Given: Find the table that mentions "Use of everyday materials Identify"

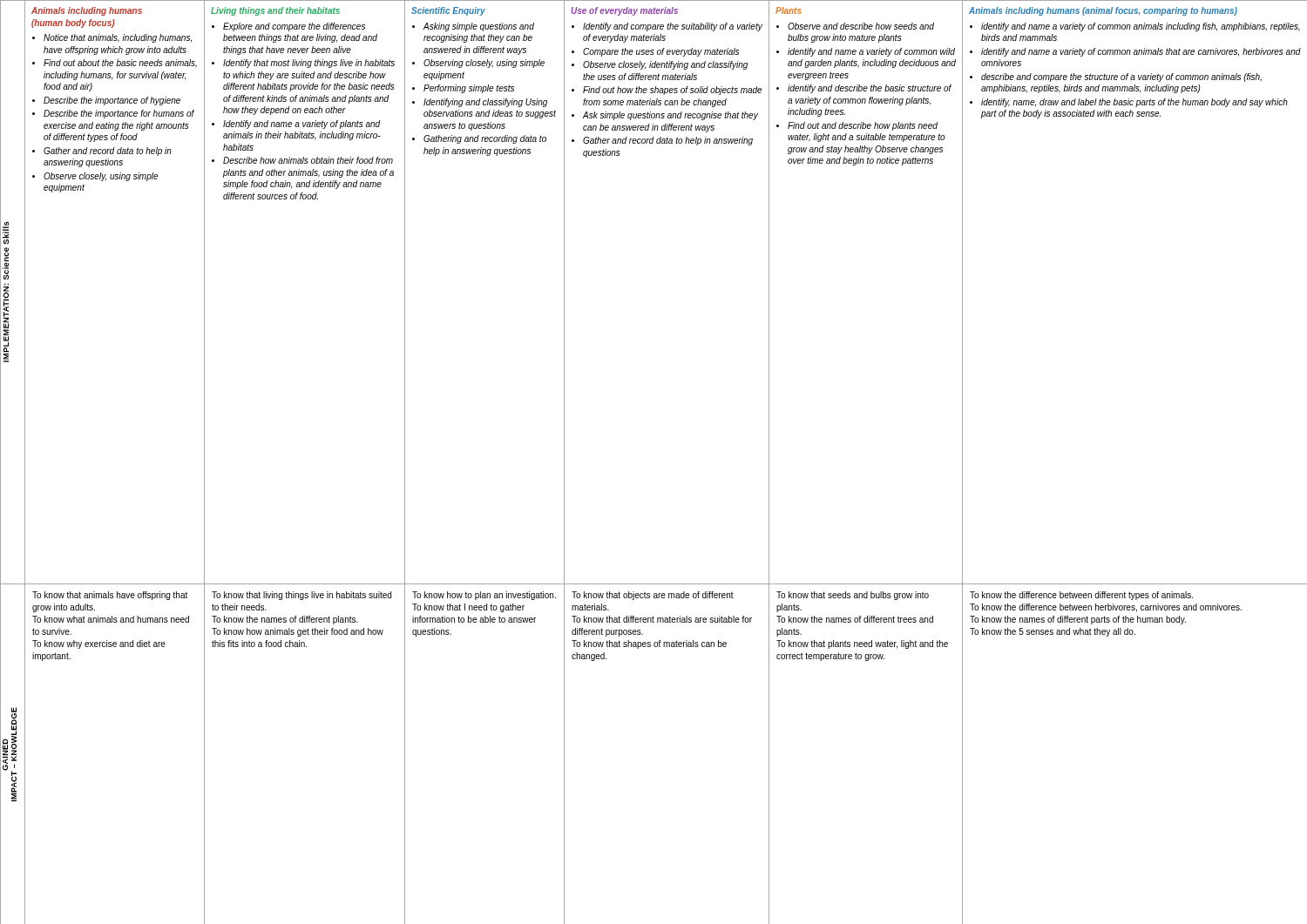Looking at the screenshot, I should coord(667,292).
